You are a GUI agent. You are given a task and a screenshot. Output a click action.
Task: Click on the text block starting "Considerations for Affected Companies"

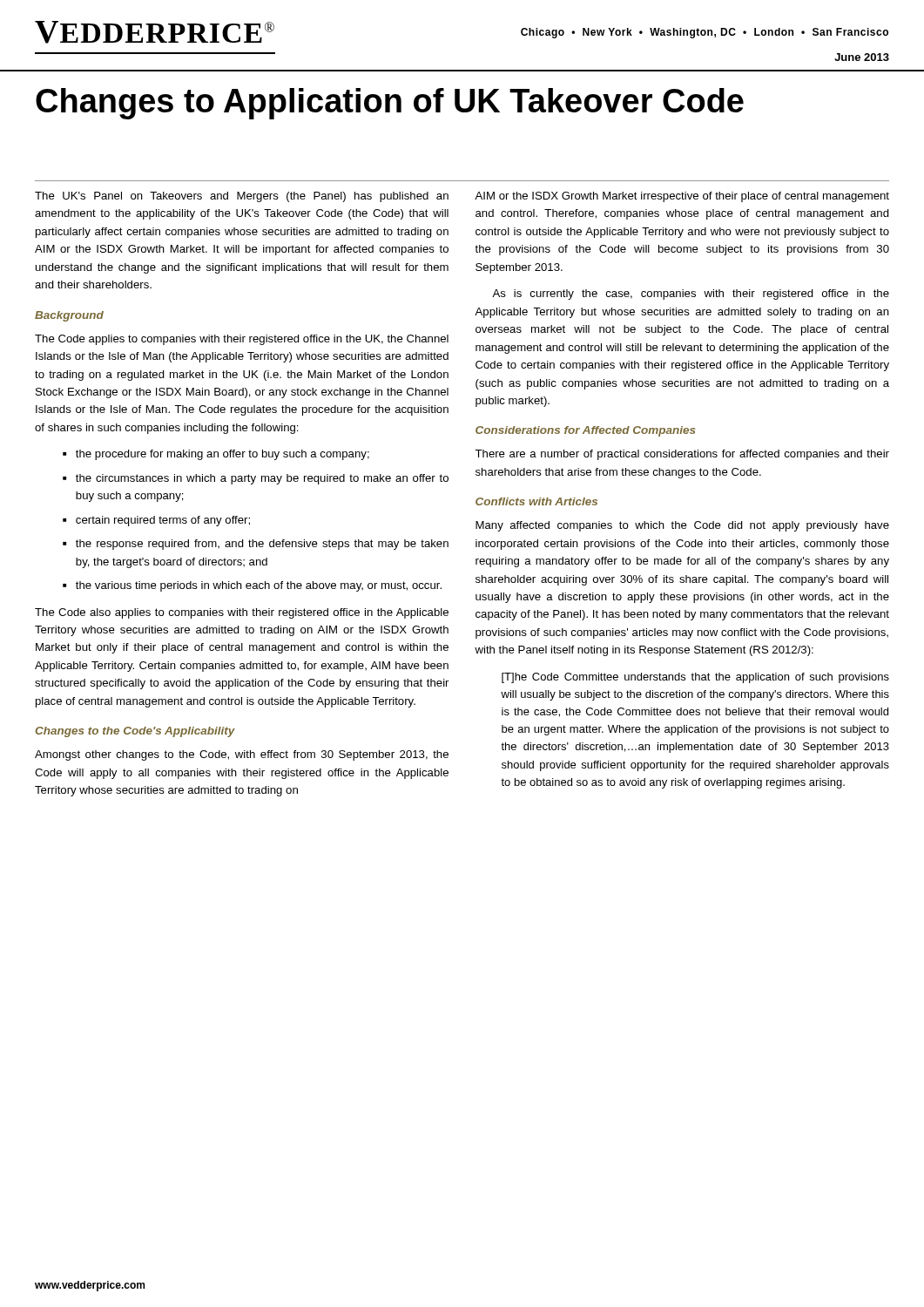[x=585, y=430]
